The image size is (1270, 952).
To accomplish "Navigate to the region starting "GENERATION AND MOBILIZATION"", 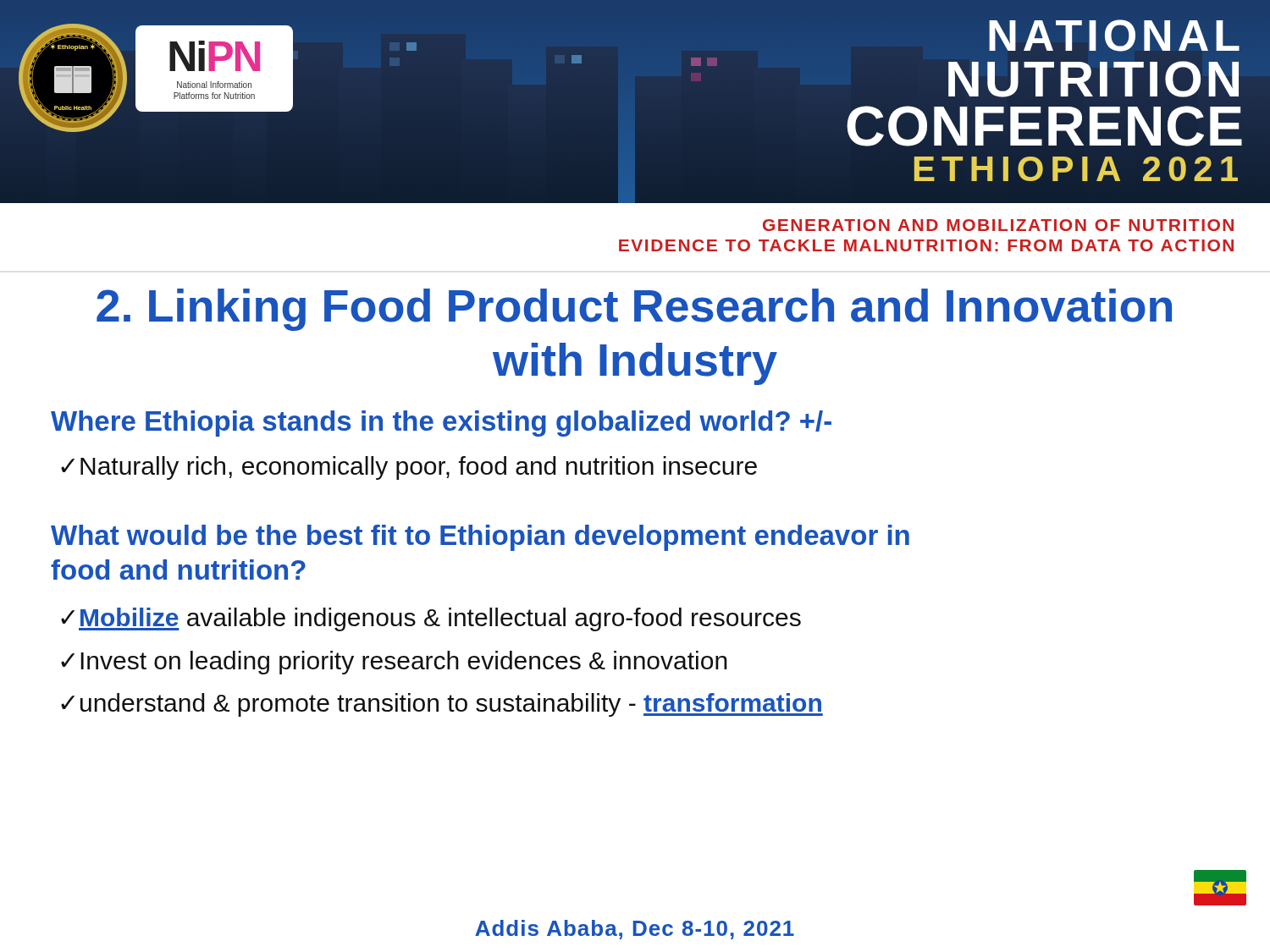I will 635,235.
